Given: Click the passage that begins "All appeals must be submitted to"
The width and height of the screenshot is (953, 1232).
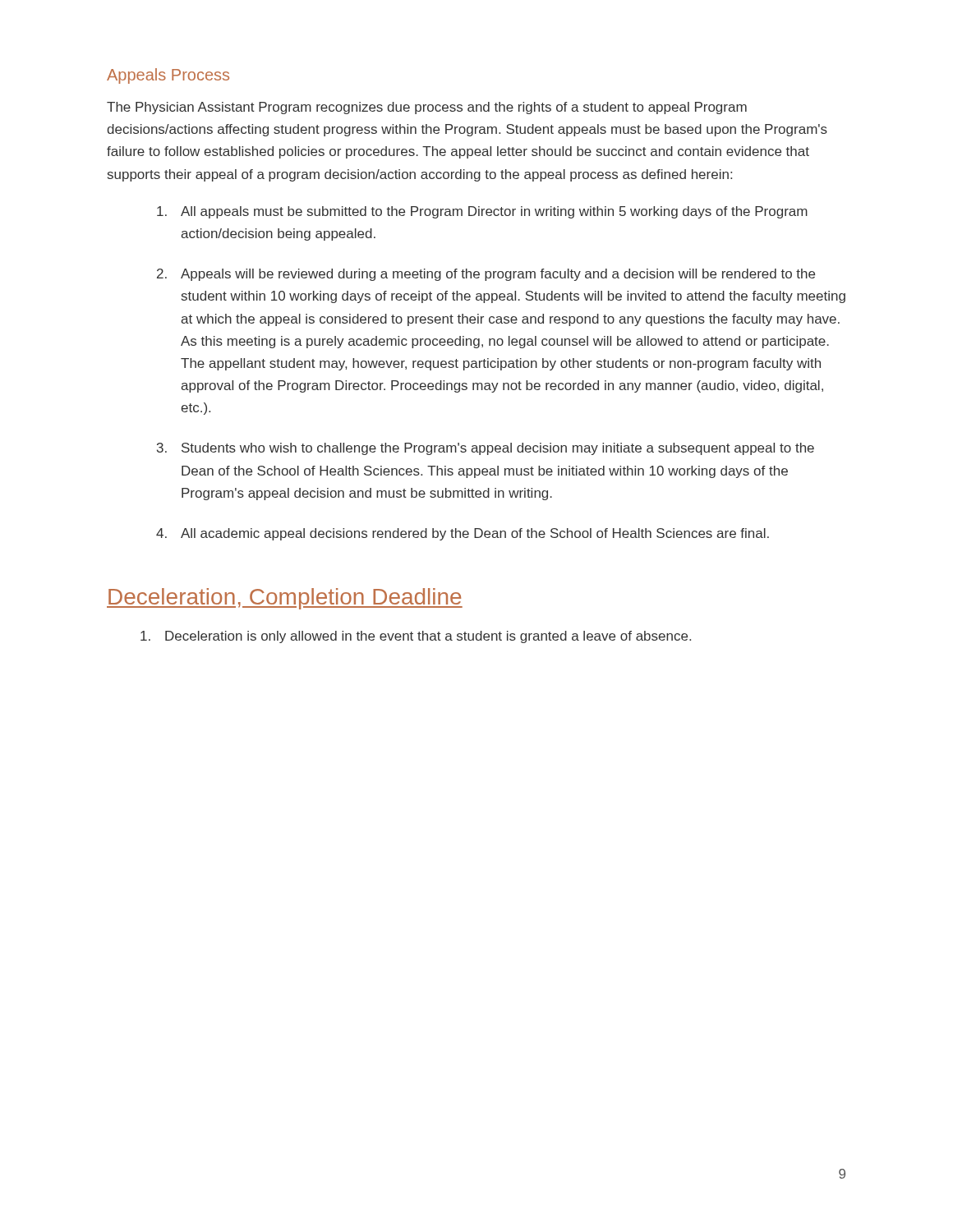Looking at the screenshot, I should [501, 223].
